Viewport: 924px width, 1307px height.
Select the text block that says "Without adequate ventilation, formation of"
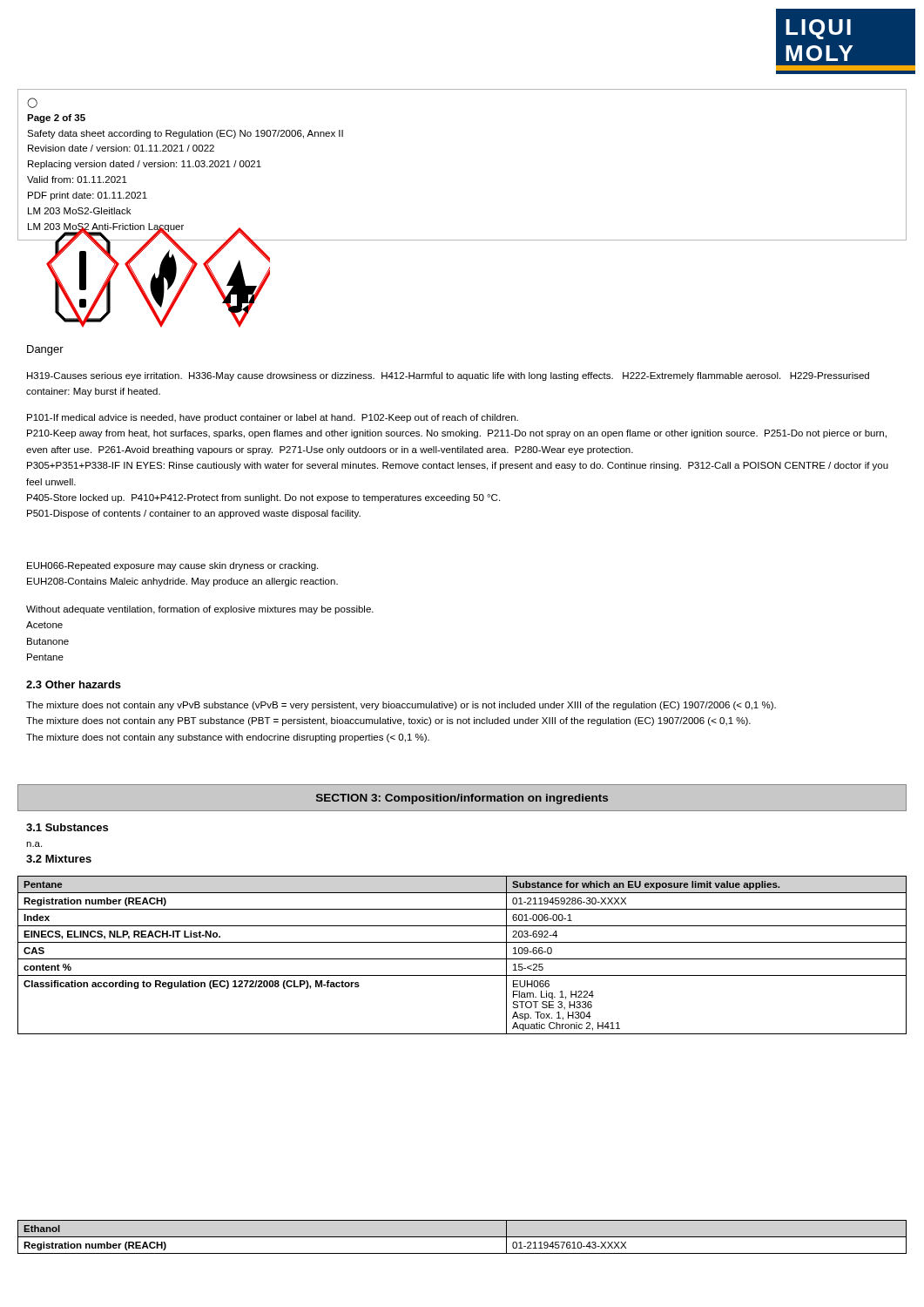(200, 610)
